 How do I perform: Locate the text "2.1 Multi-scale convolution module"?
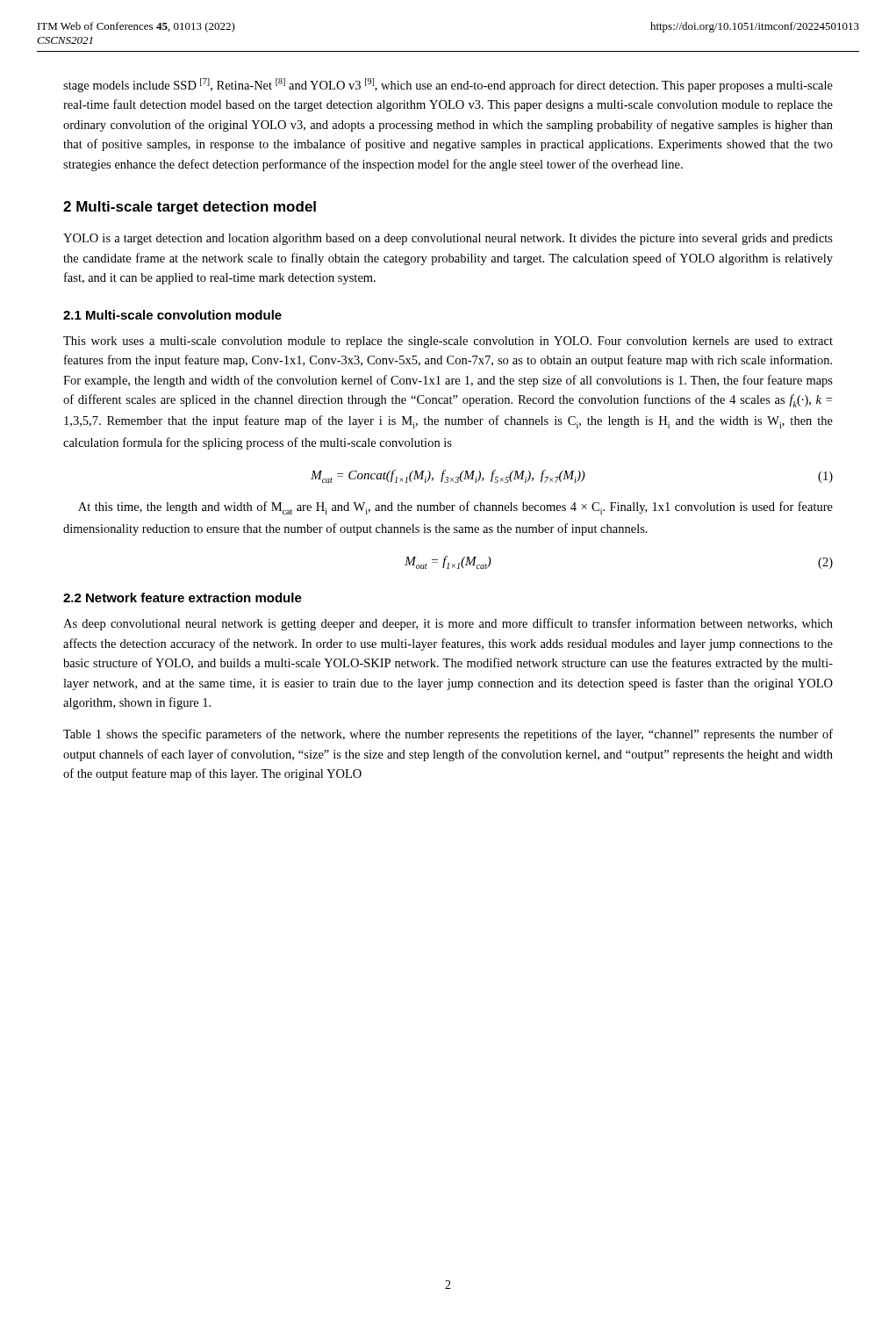coord(173,314)
